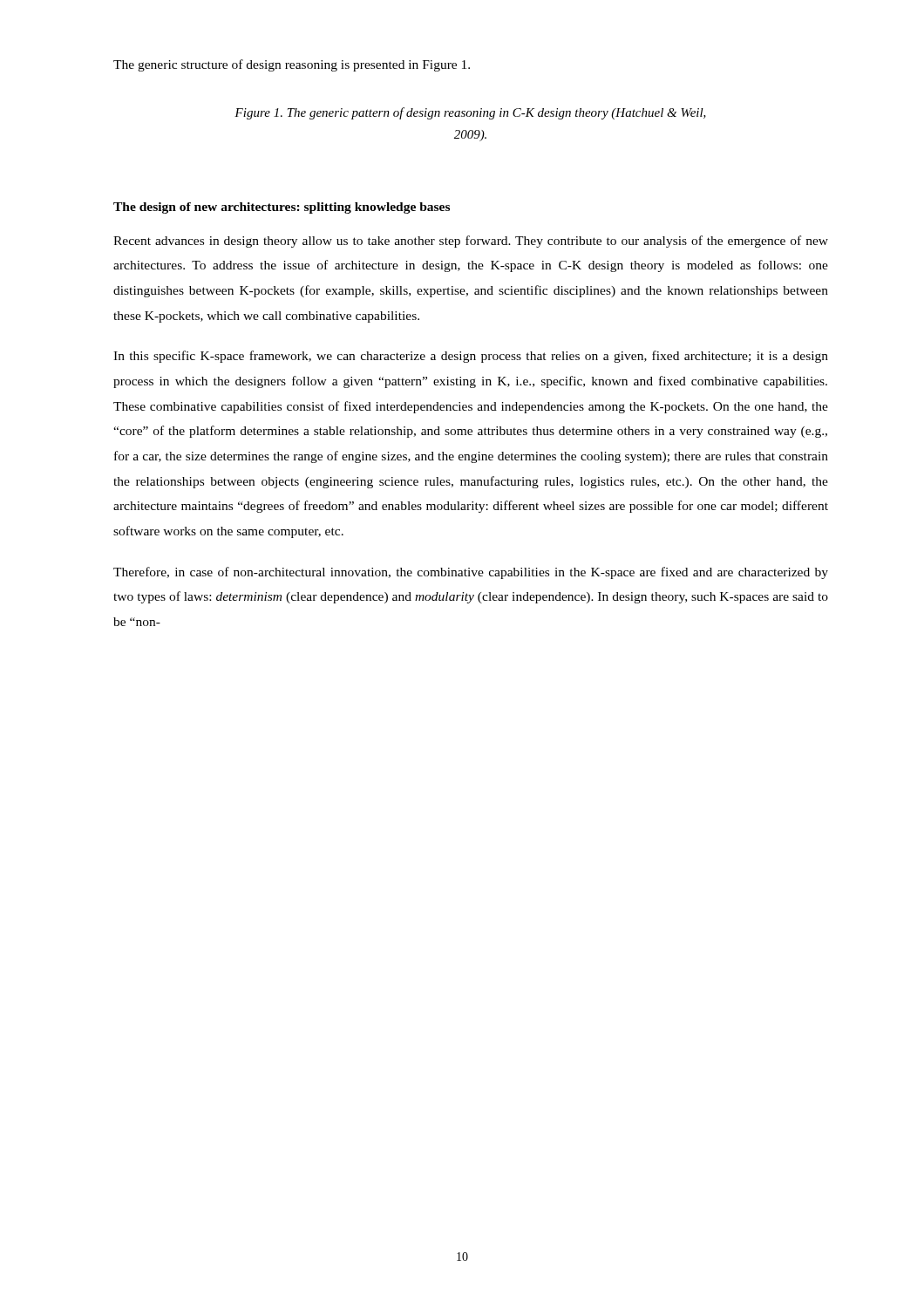The height and width of the screenshot is (1308, 924).
Task: Locate the text block containing "The generic structure"
Action: [471, 65]
